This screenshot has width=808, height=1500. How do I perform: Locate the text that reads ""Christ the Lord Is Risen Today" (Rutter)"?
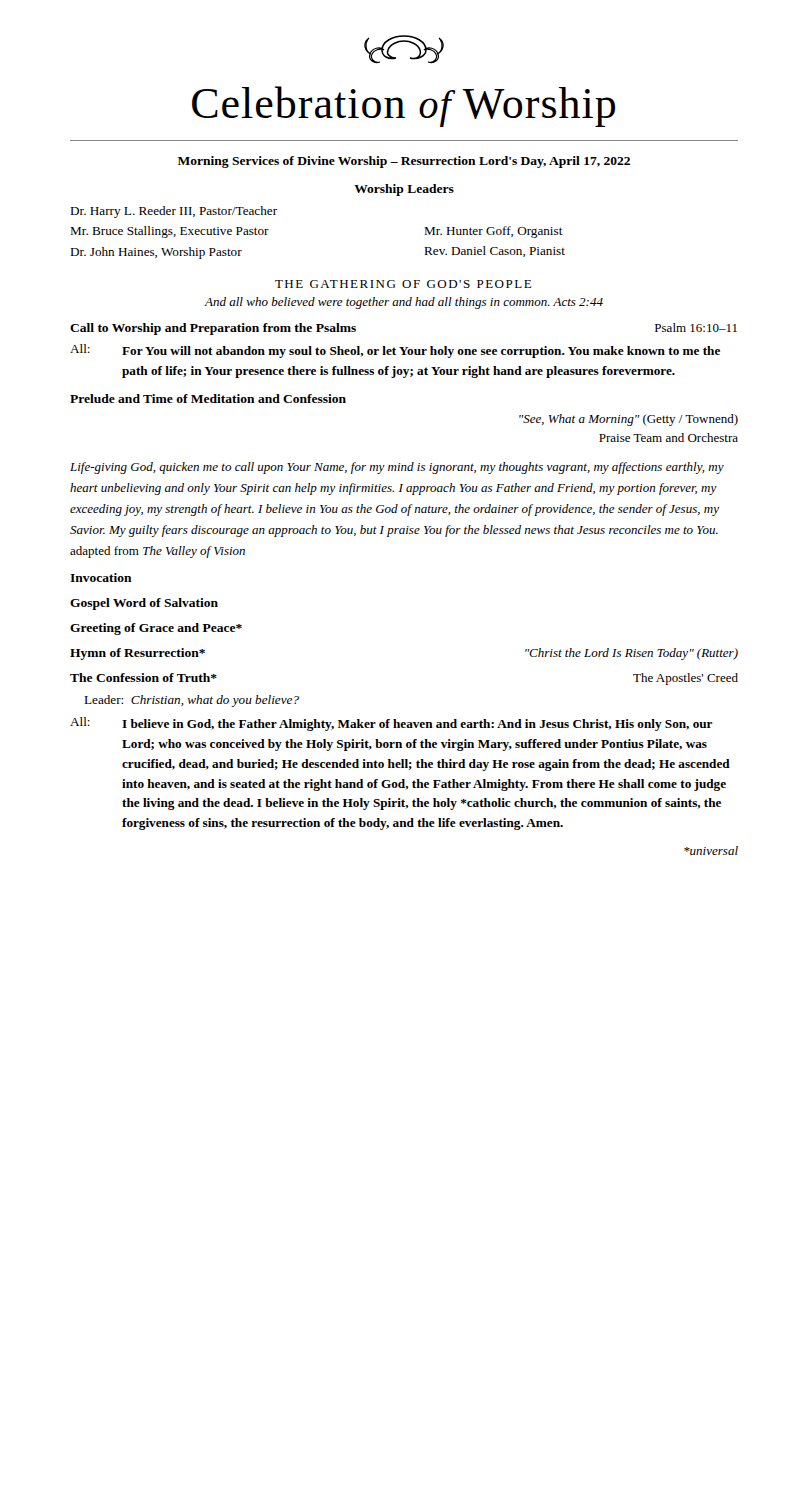point(631,653)
